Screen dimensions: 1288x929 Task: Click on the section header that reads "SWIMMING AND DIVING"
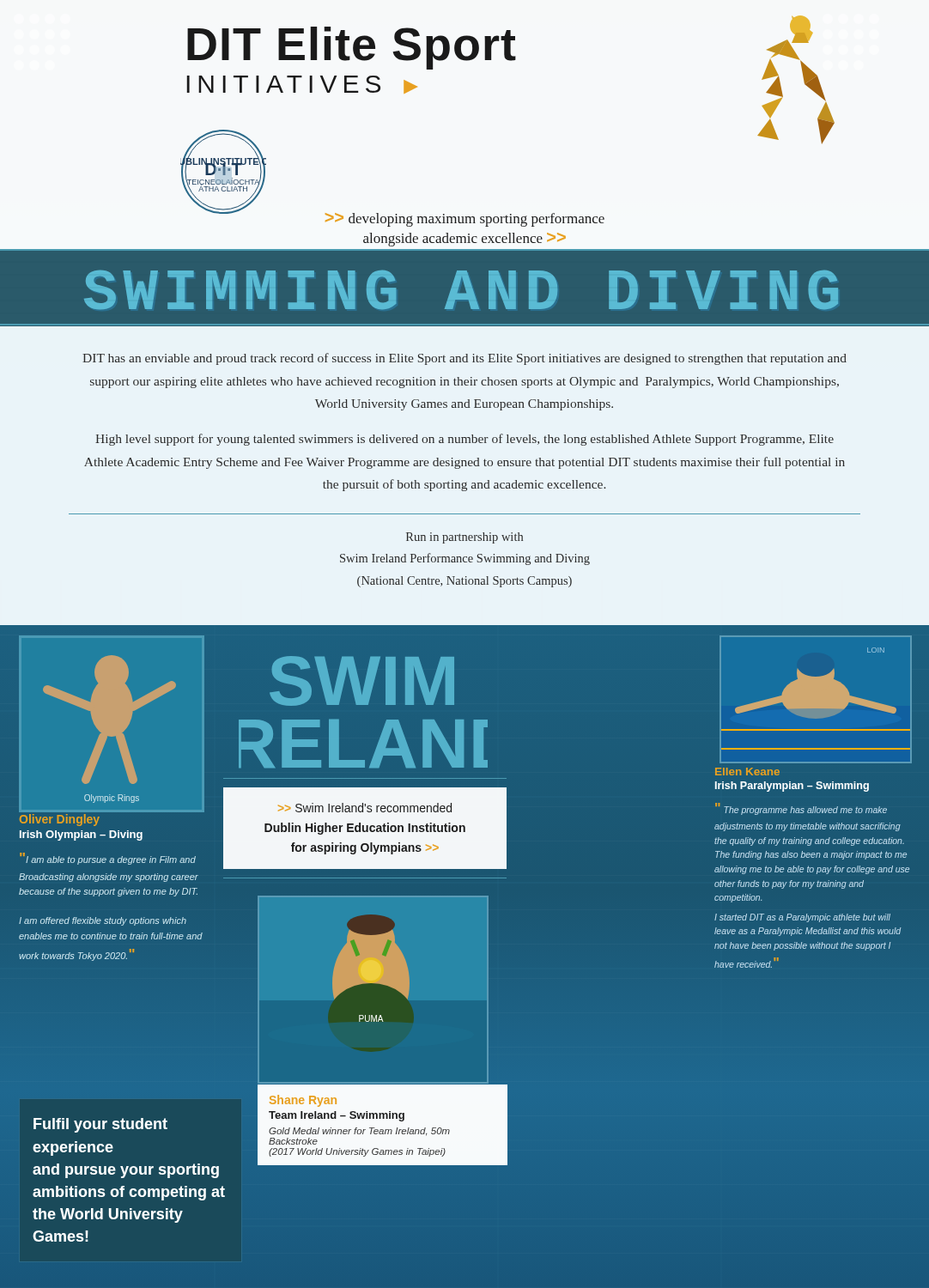pyautogui.click(x=464, y=288)
